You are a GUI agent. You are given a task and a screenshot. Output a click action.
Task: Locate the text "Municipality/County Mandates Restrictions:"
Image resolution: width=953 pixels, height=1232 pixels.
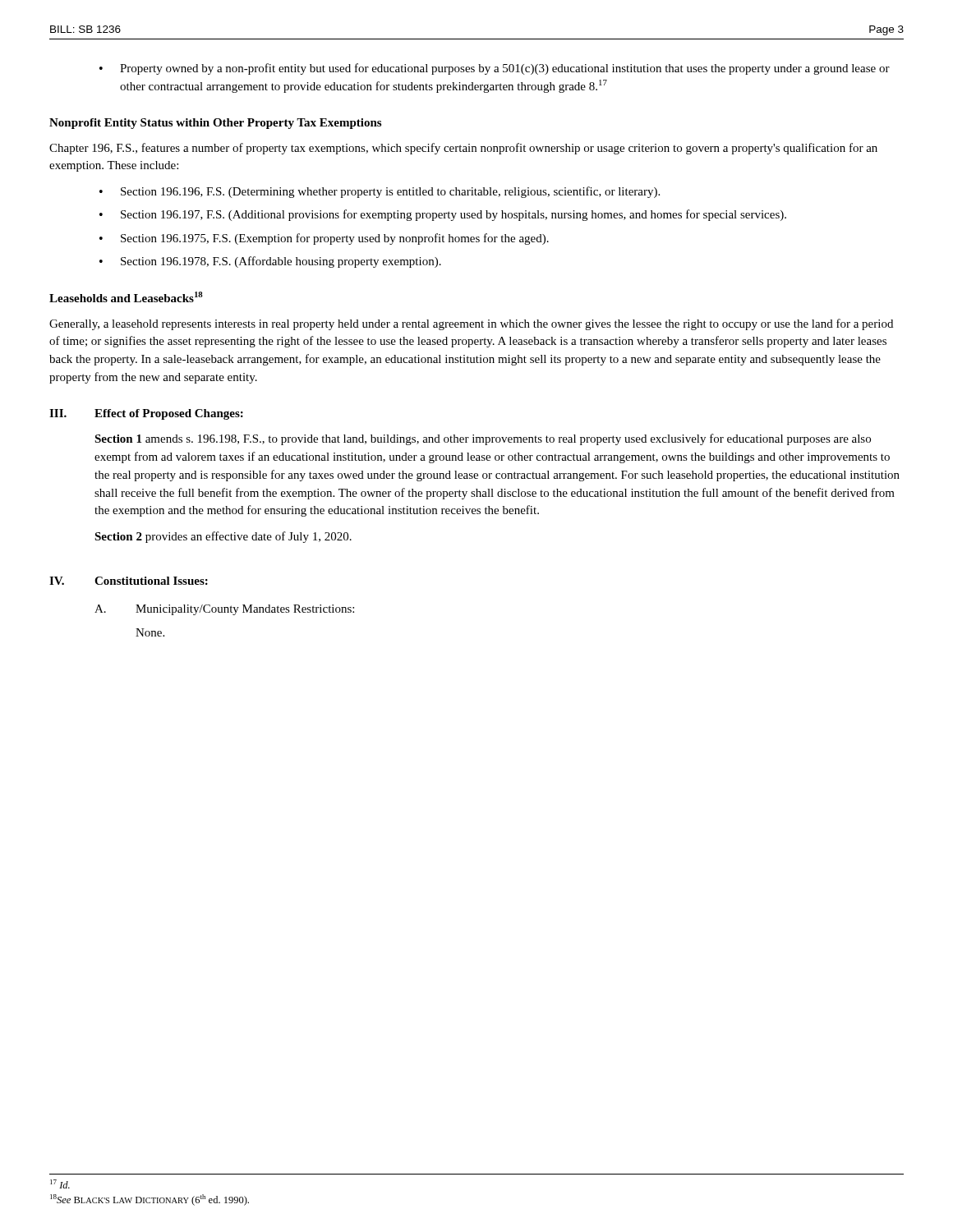click(245, 608)
